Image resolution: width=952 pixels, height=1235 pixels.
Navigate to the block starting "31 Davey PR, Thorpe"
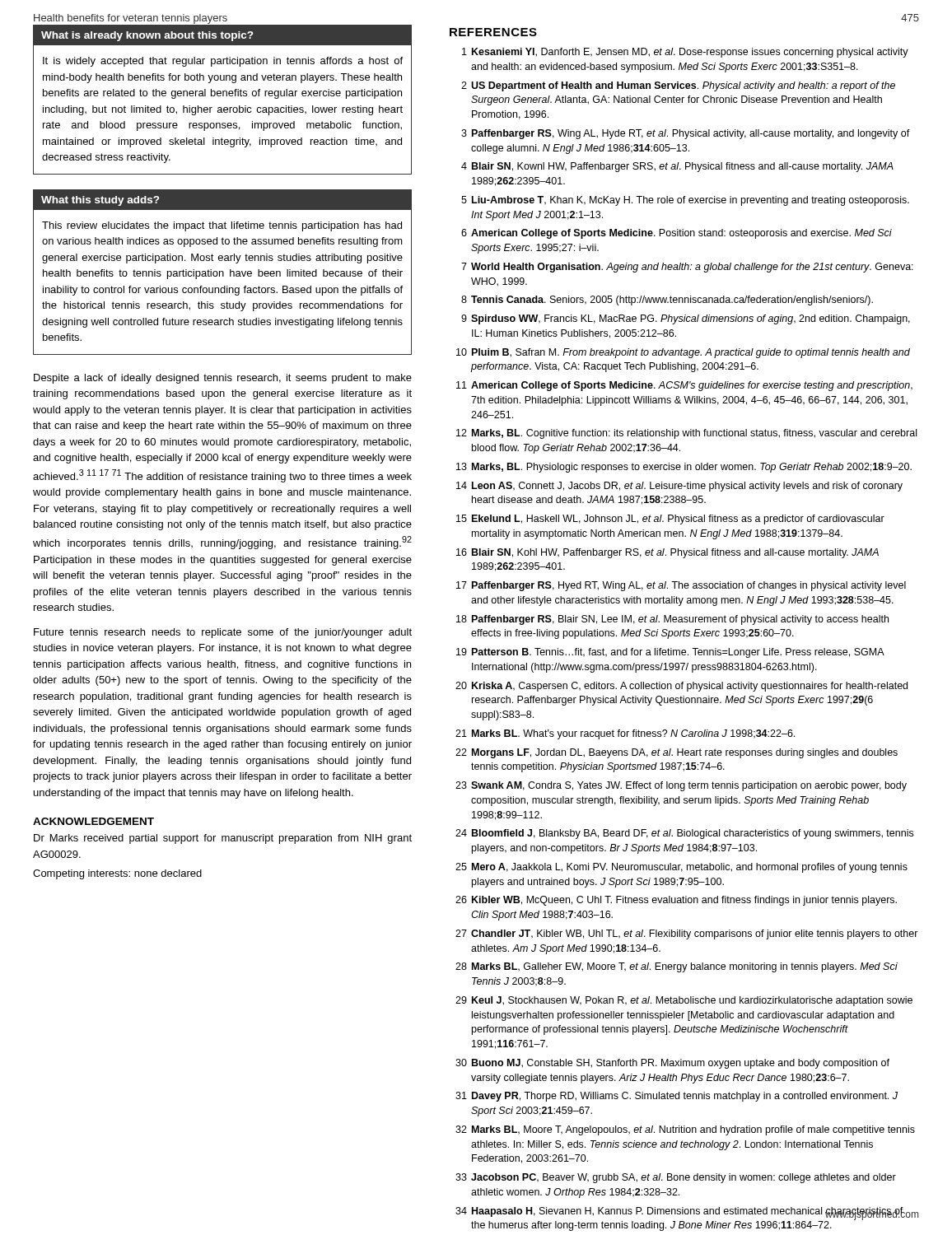pyautogui.click(x=684, y=1104)
